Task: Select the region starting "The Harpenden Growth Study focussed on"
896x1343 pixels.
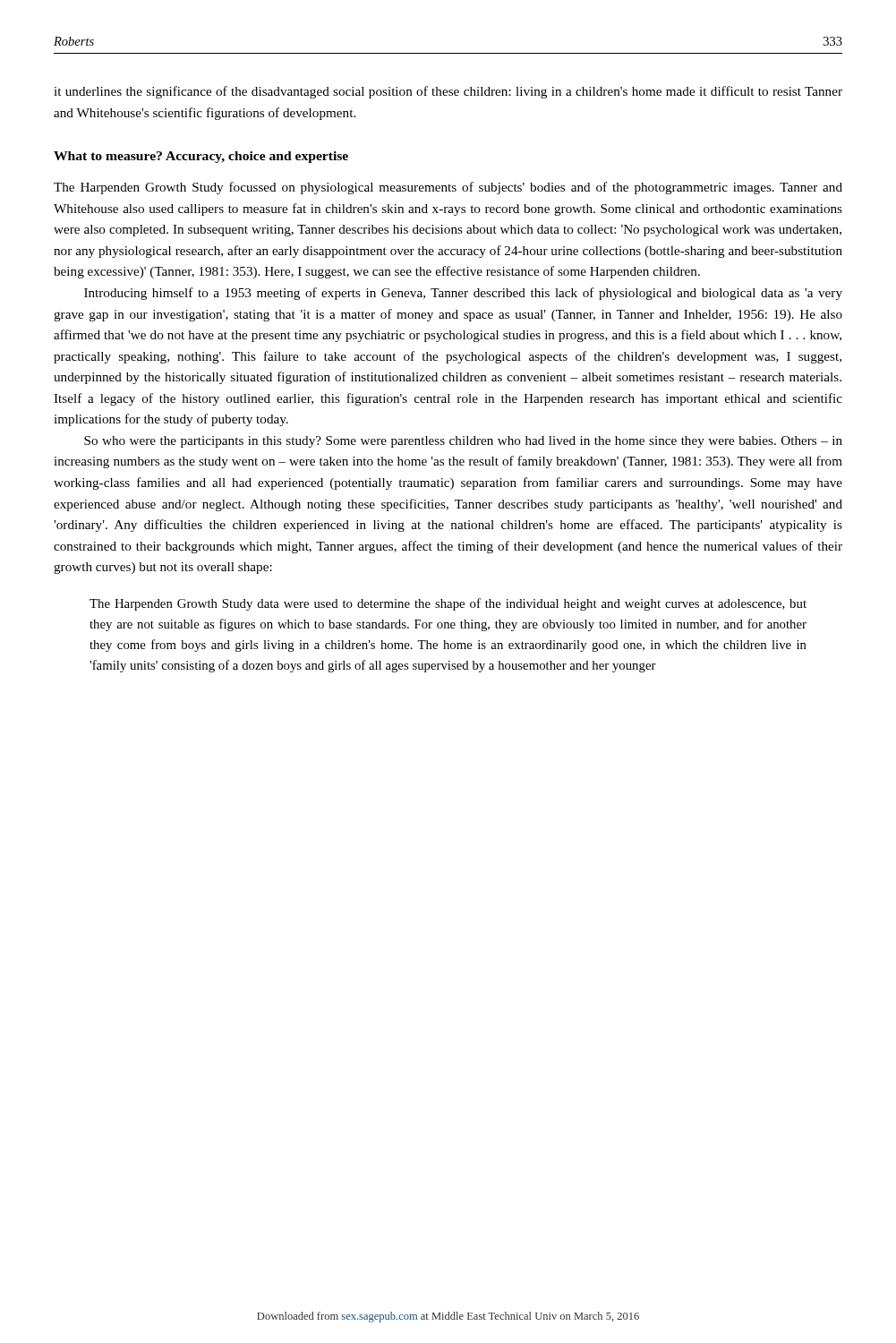Action: pos(448,229)
